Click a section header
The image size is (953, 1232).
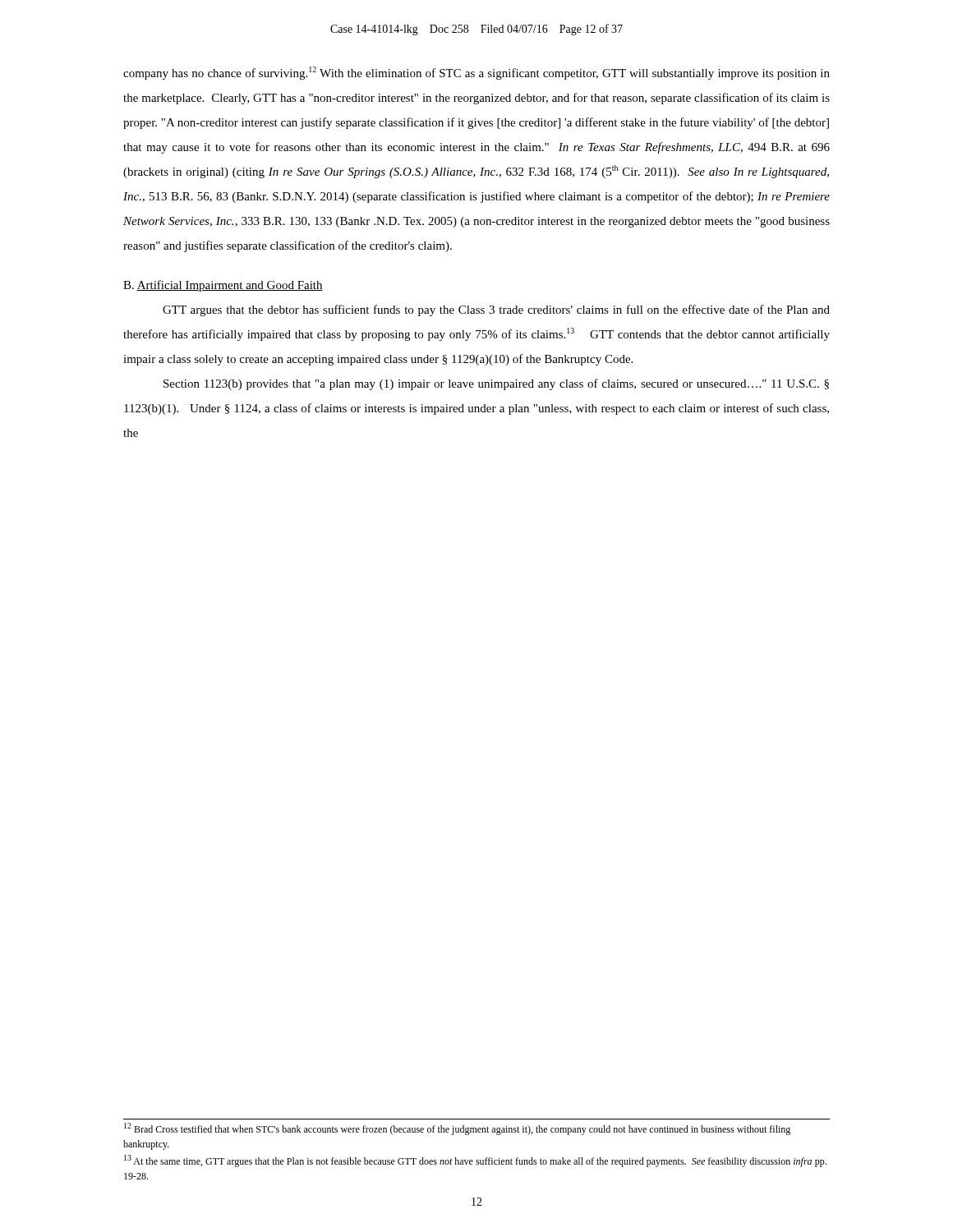223,285
